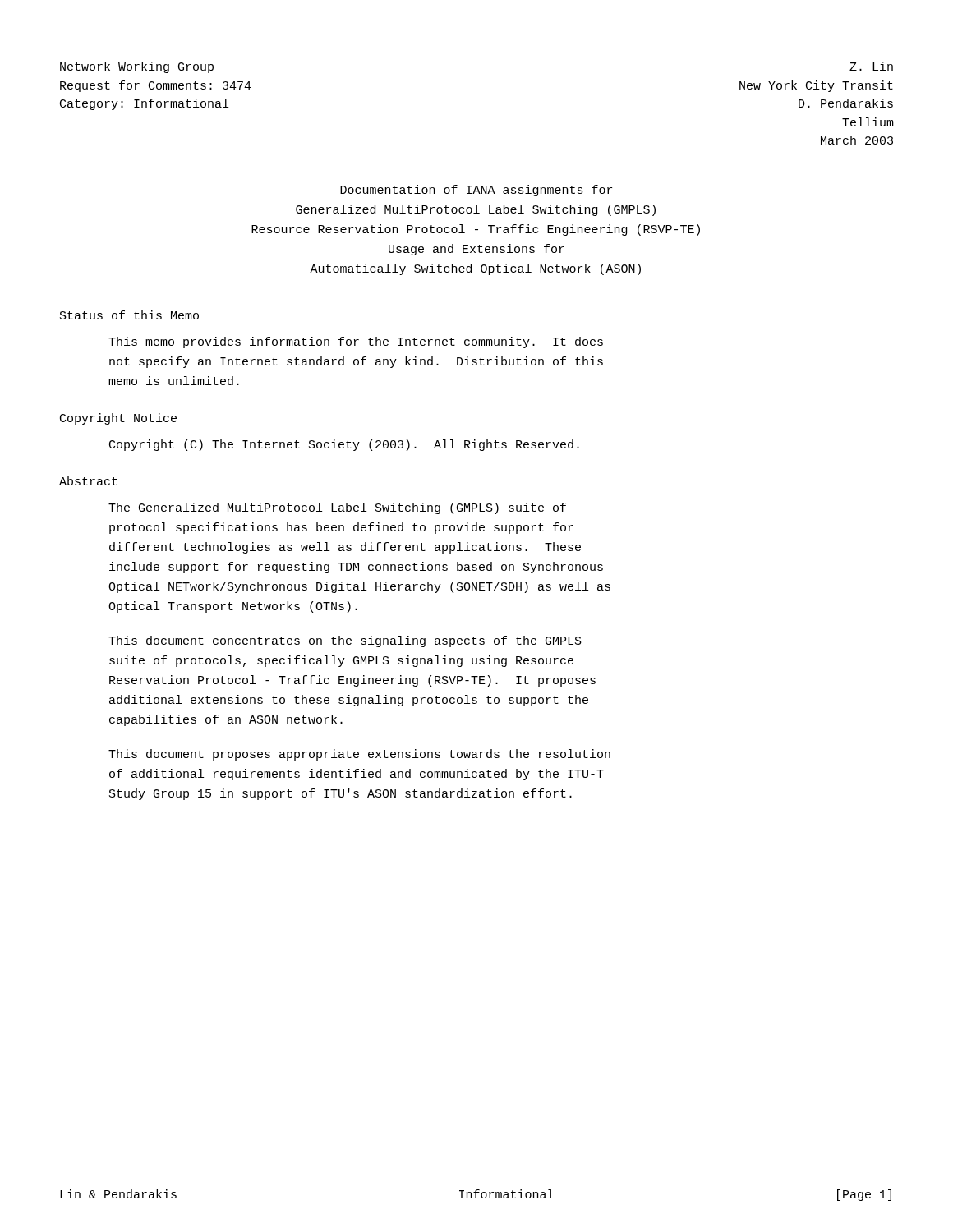Click on the region starting "This document concentrates on the signaling aspects"
This screenshot has height=1232, width=953.
click(x=353, y=681)
